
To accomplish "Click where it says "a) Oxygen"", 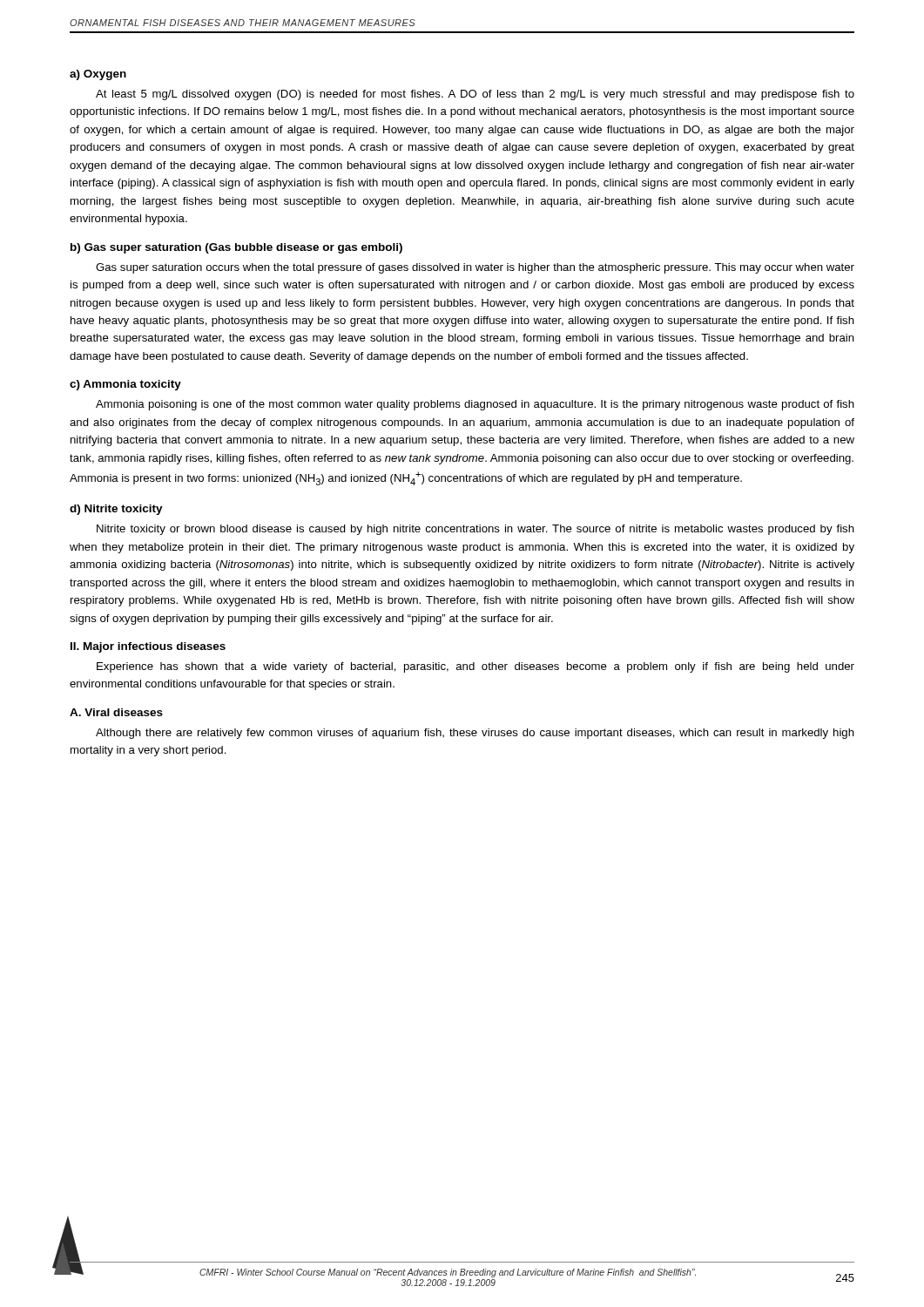I will click(x=98, y=75).
